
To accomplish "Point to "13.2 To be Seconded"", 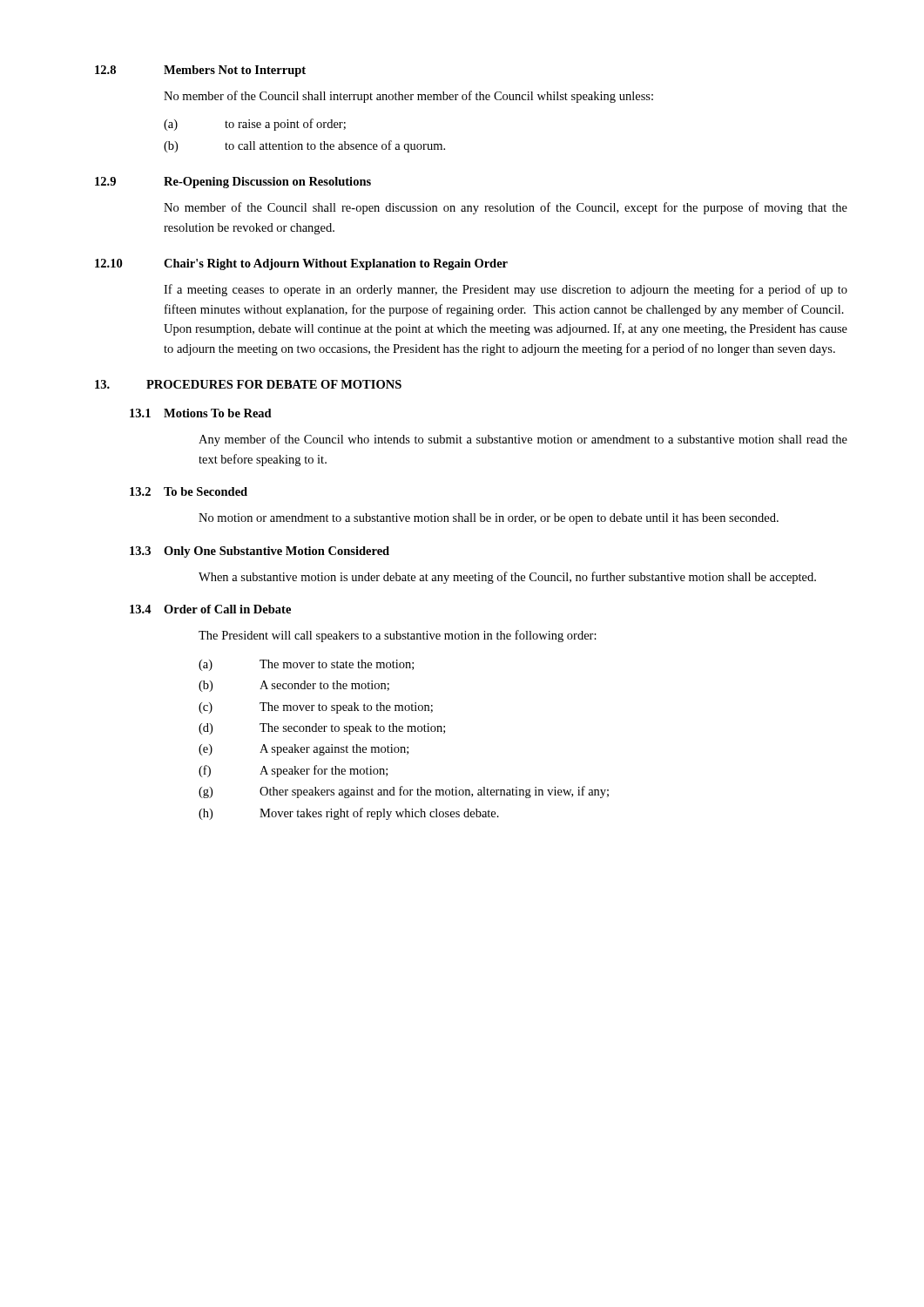I will (171, 492).
